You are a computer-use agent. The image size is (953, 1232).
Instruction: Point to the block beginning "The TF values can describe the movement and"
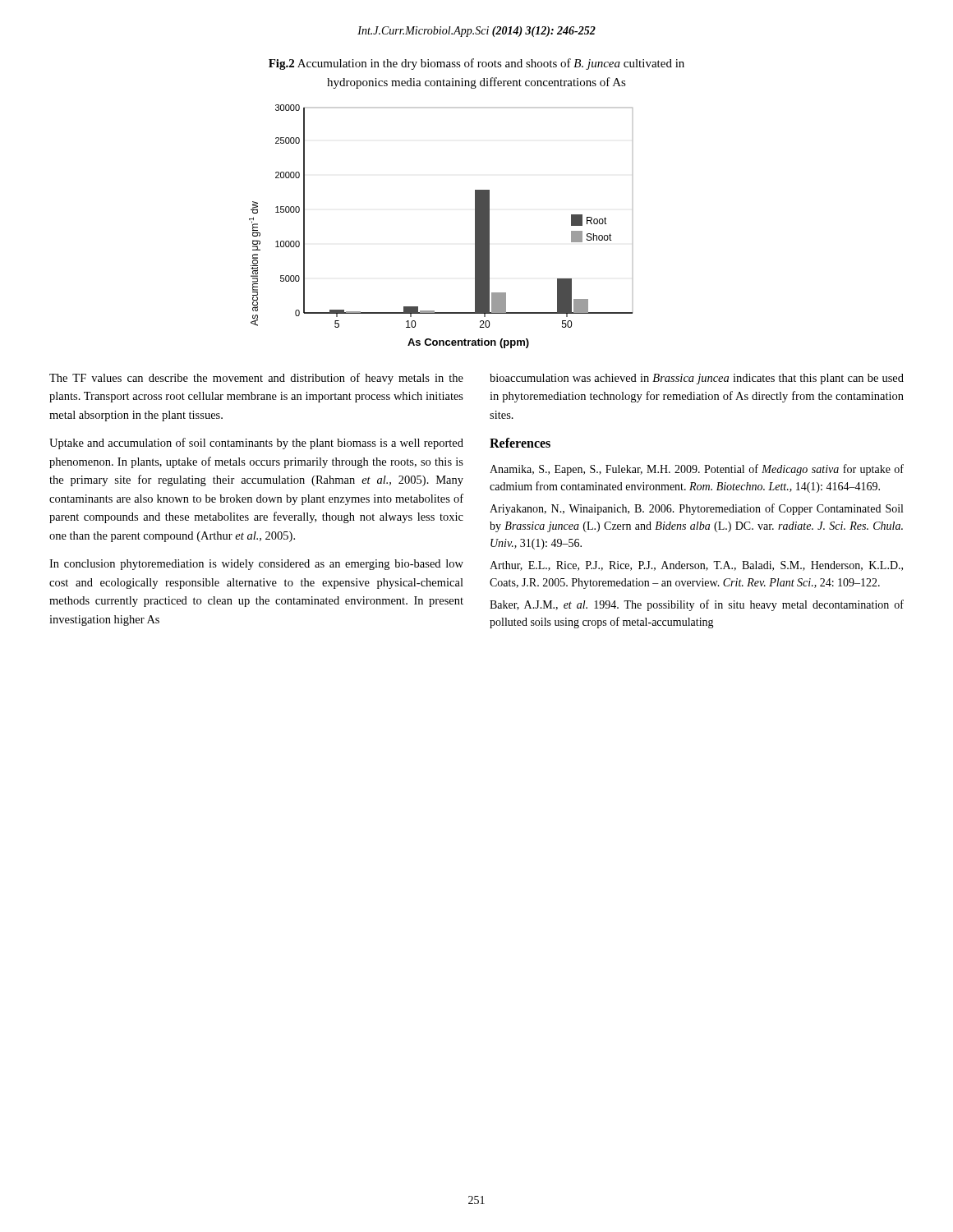(x=256, y=396)
